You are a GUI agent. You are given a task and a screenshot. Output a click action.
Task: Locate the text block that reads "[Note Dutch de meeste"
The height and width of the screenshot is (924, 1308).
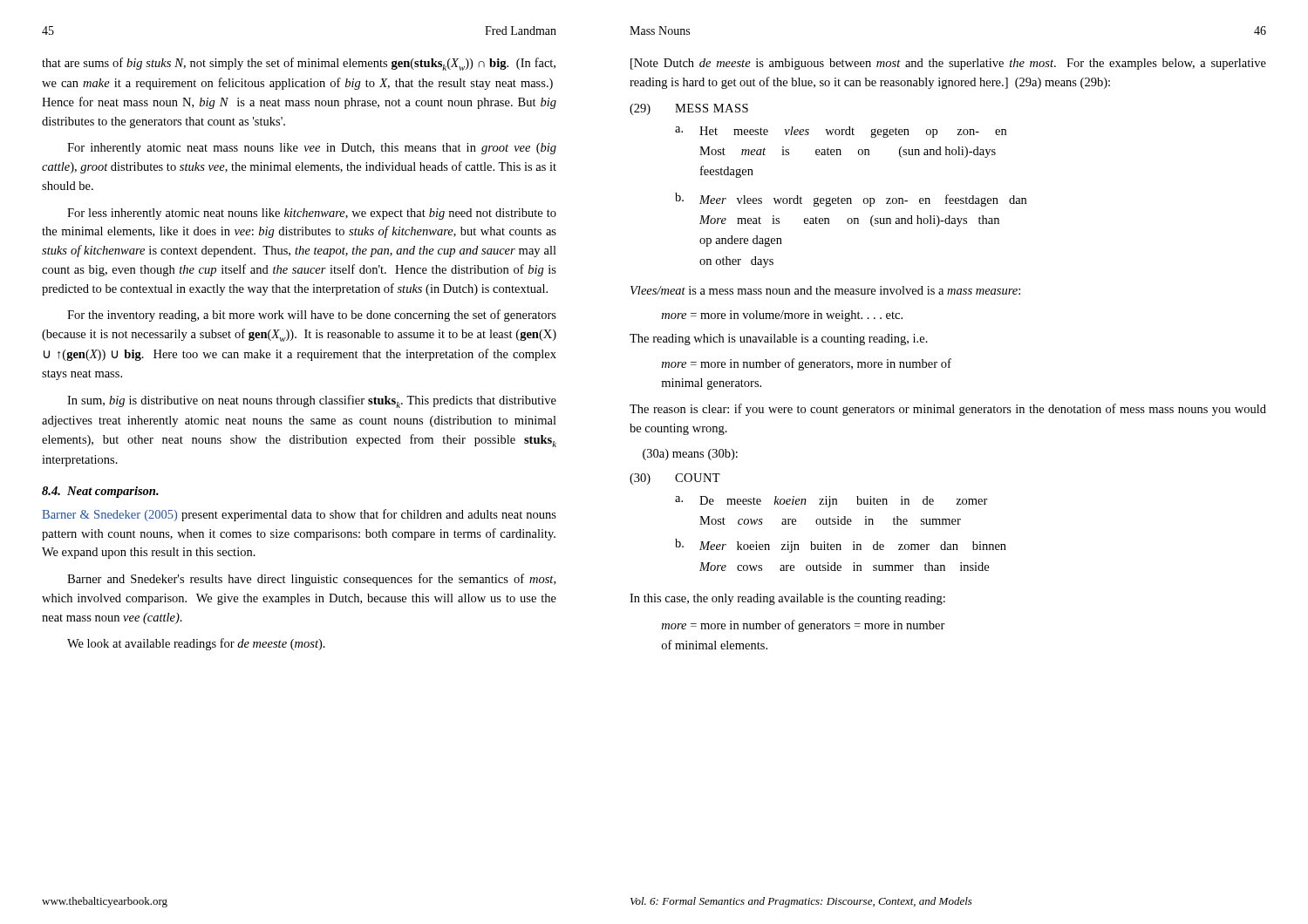click(x=948, y=73)
